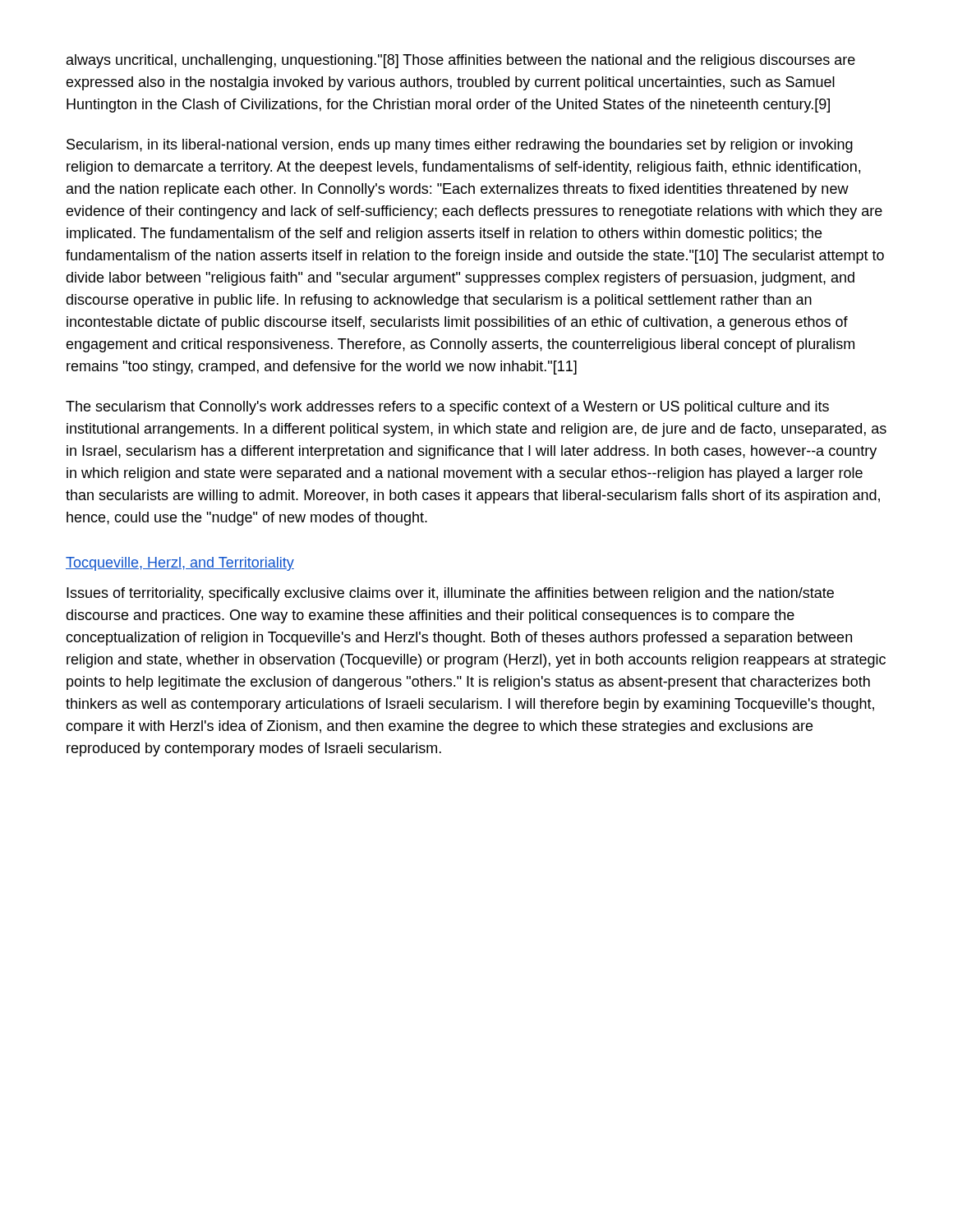Screen dimensions: 1232x953
Task: Click on the text block containing "The secularism that Connolly's work"
Action: 476,462
